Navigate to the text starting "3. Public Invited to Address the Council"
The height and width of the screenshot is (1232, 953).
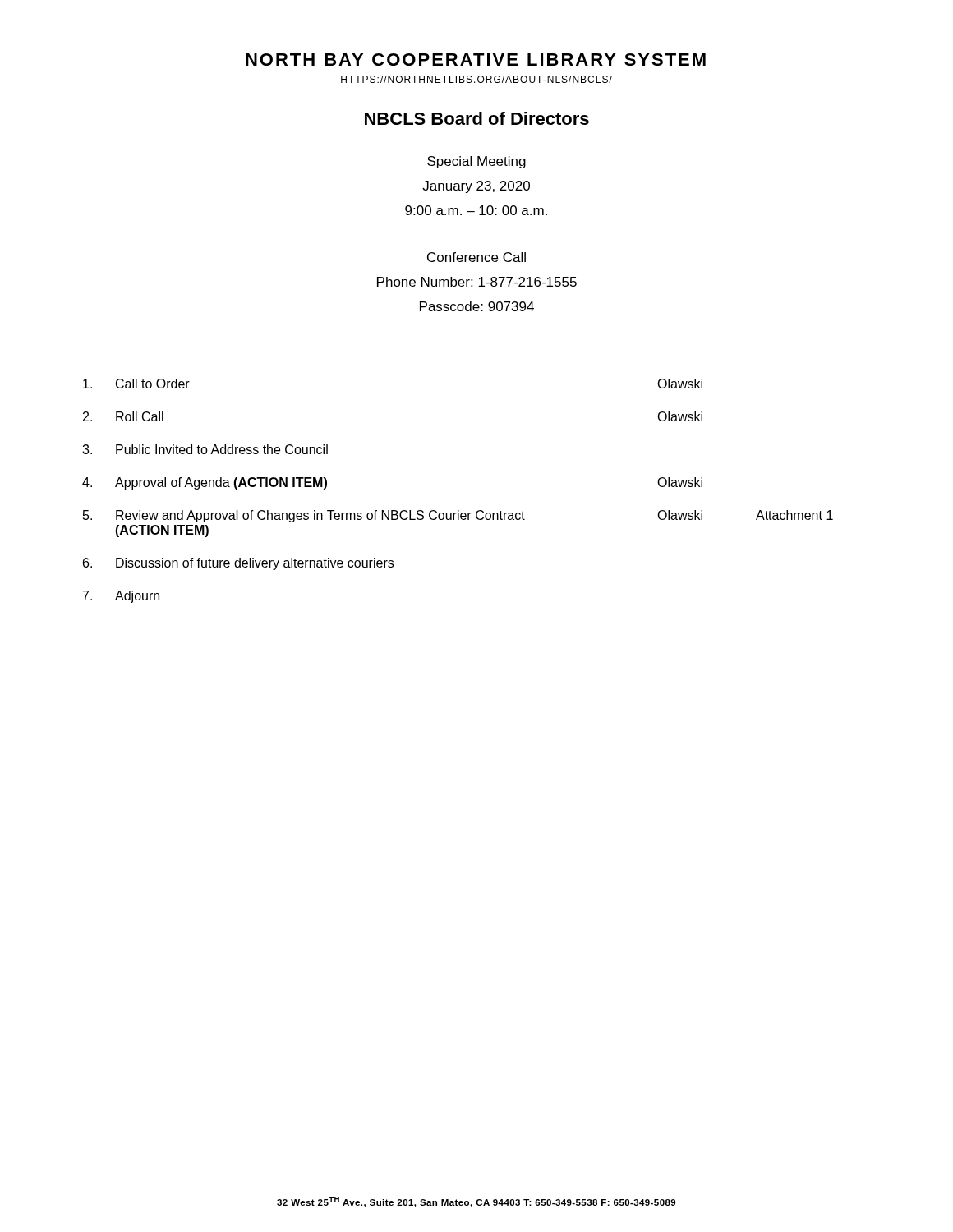click(205, 449)
